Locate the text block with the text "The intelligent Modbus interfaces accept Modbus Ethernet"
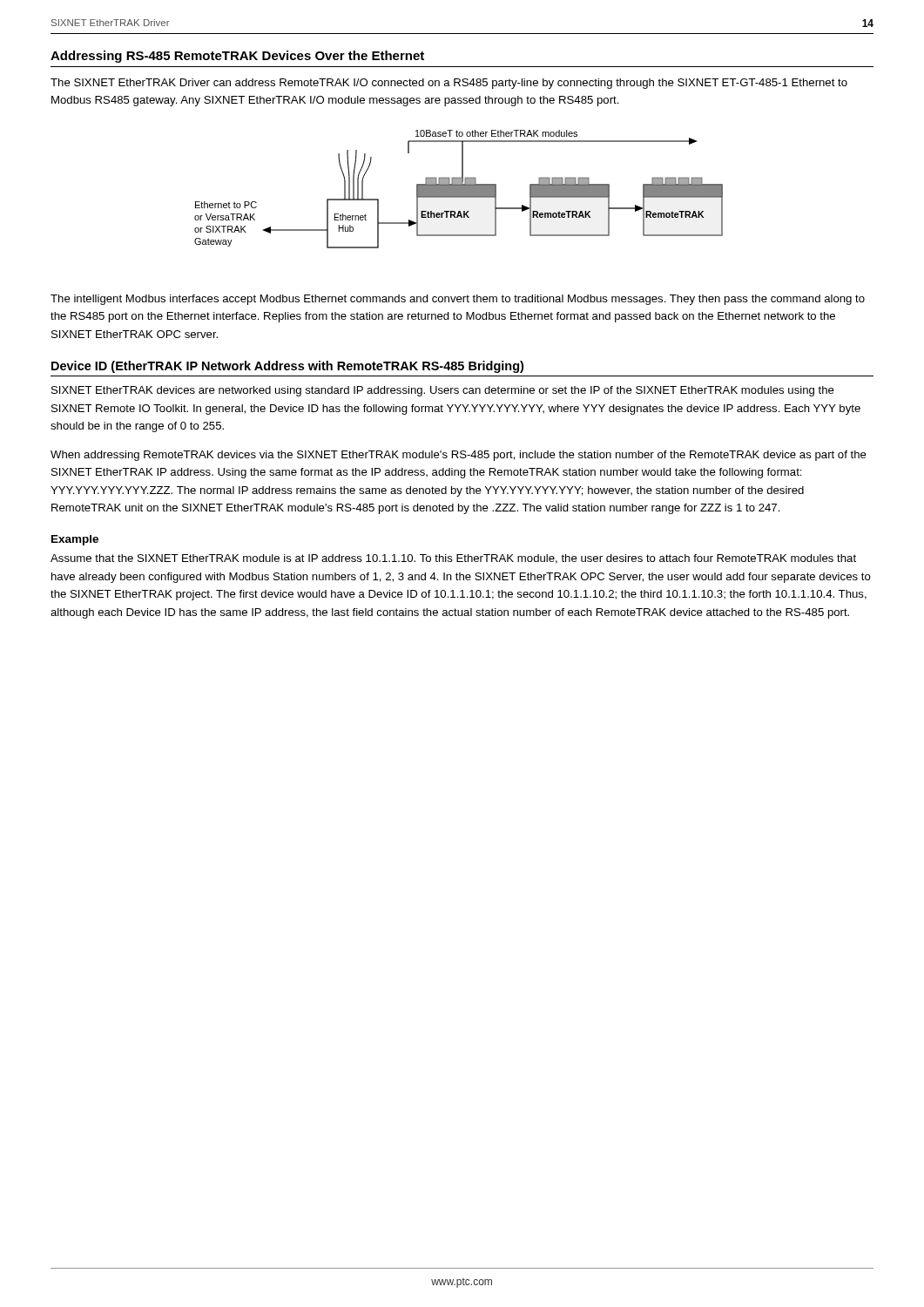The image size is (924, 1307). (458, 316)
